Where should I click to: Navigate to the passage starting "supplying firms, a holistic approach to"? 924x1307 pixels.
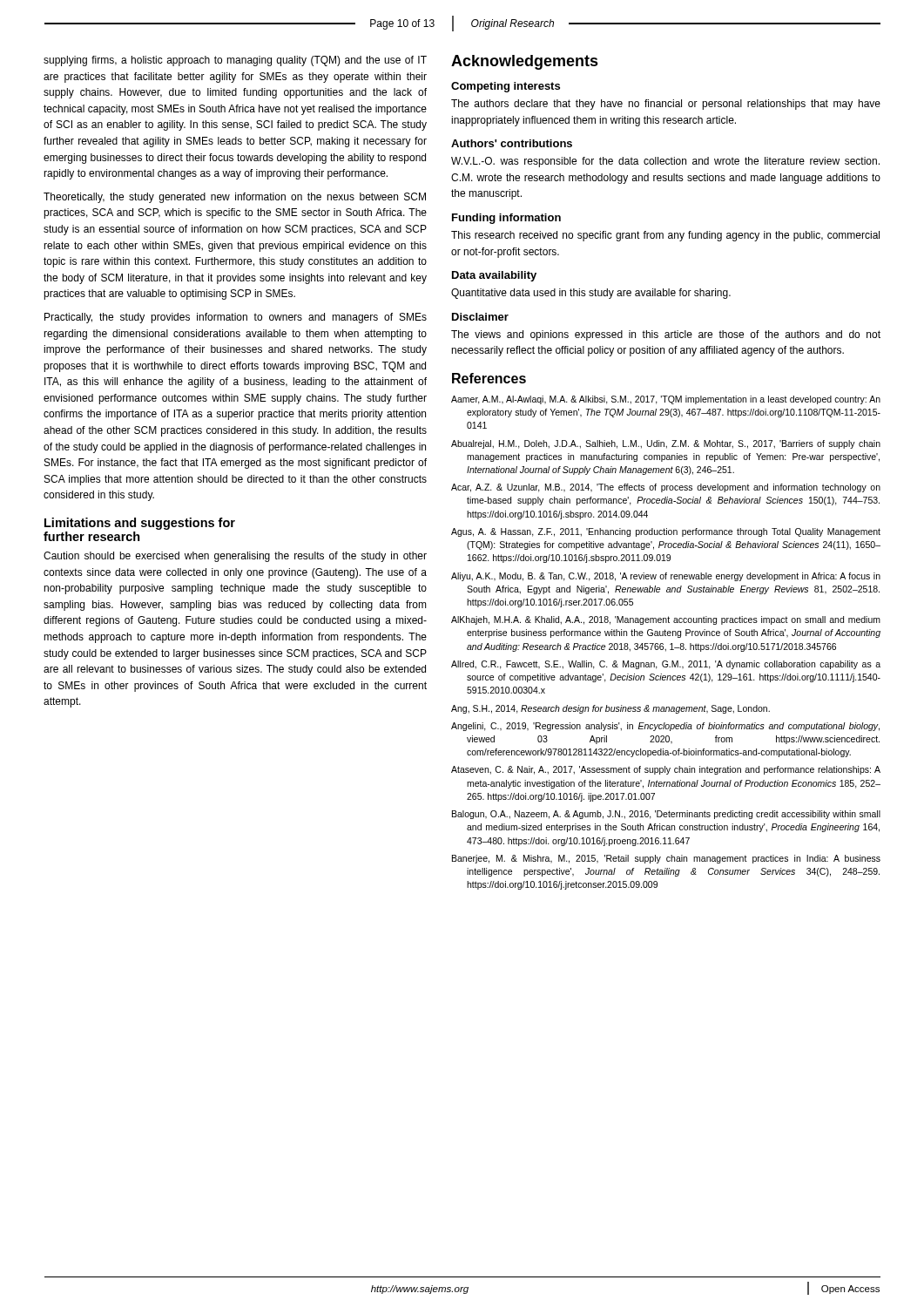(235, 117)
